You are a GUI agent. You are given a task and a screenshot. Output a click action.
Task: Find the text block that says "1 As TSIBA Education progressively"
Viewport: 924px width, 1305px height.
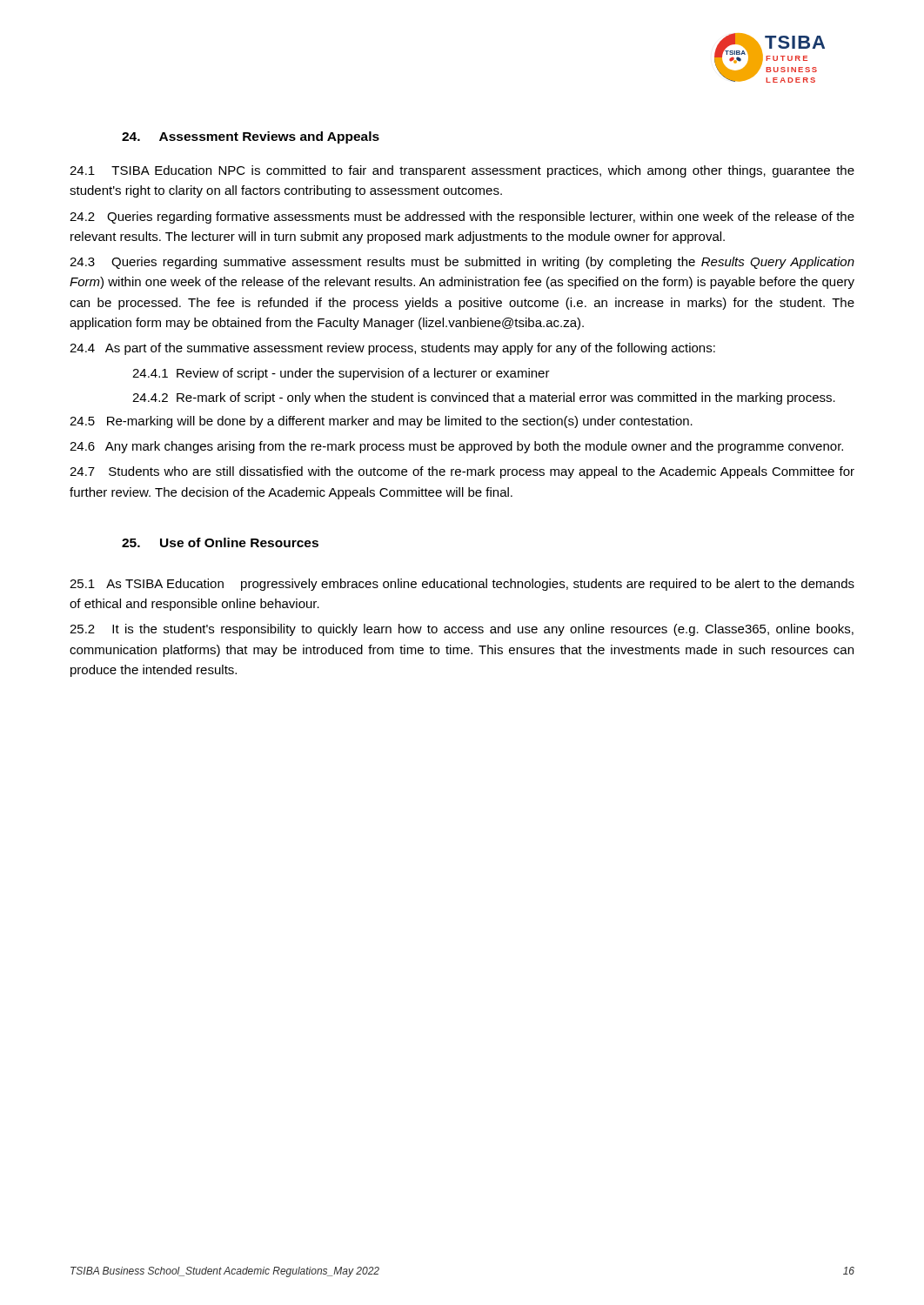[462, 593]
